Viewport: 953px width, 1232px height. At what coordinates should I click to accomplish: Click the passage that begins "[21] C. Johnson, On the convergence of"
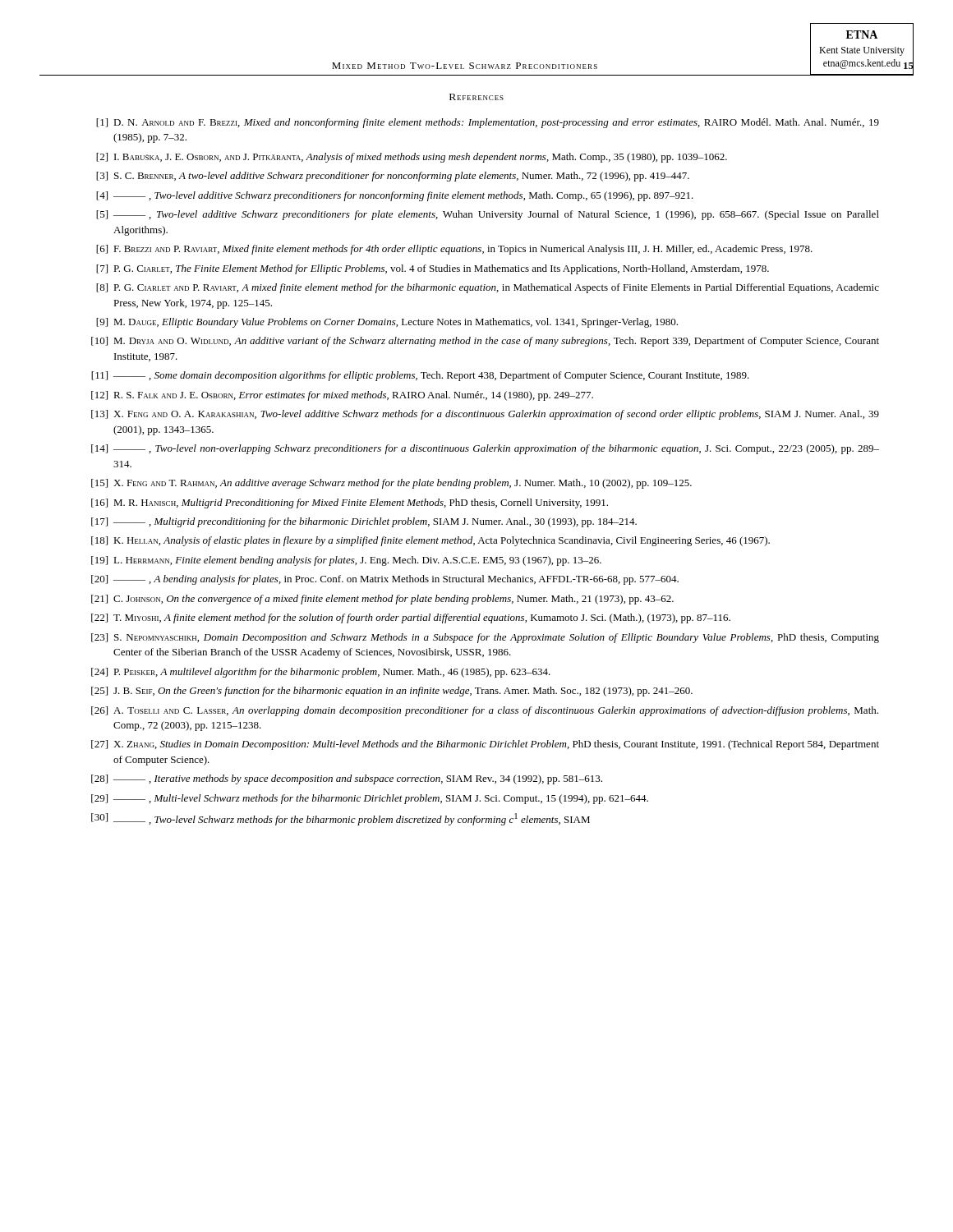tap(476, 599)
